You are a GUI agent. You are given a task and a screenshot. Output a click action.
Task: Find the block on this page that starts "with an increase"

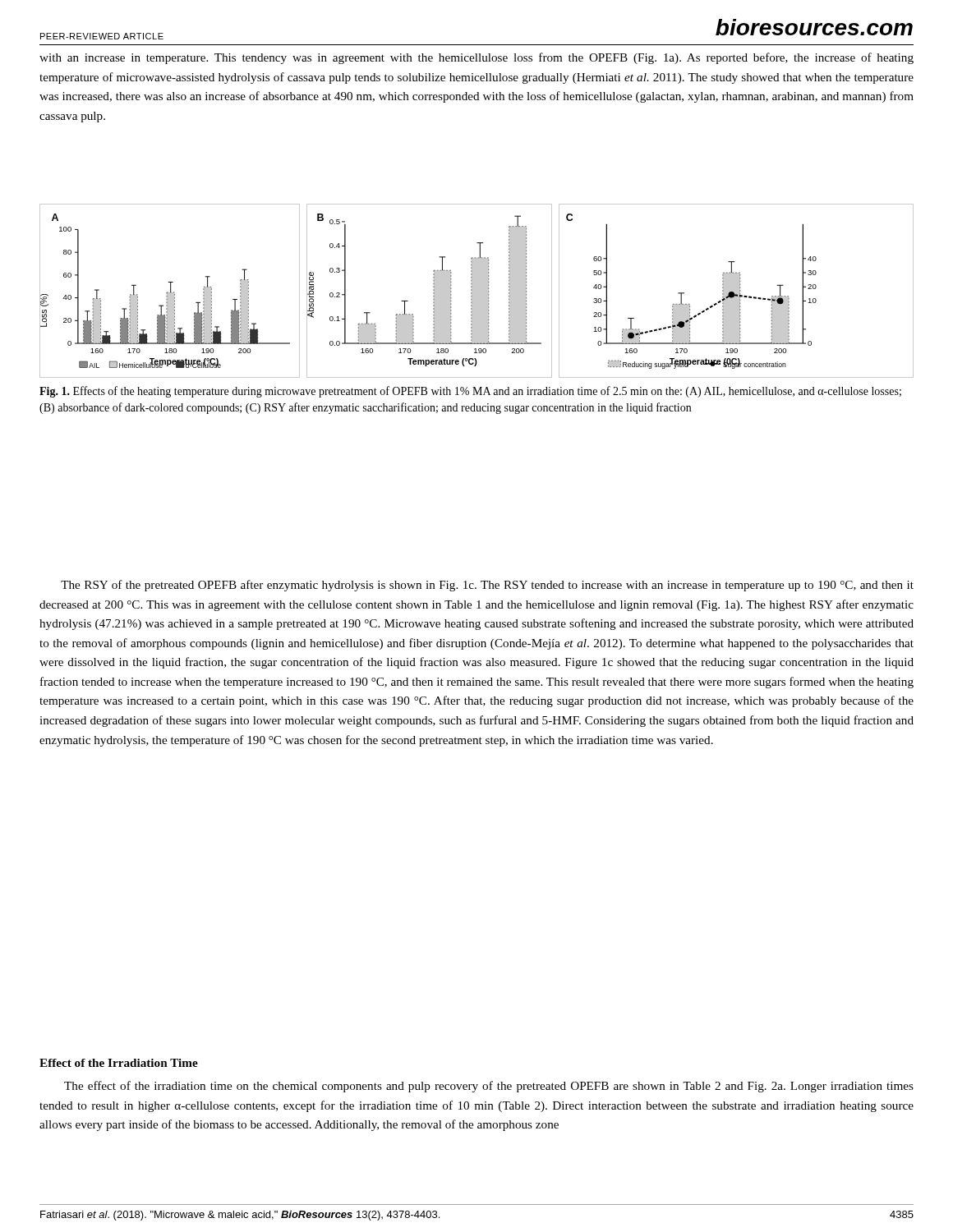click(x=476, y=86)
